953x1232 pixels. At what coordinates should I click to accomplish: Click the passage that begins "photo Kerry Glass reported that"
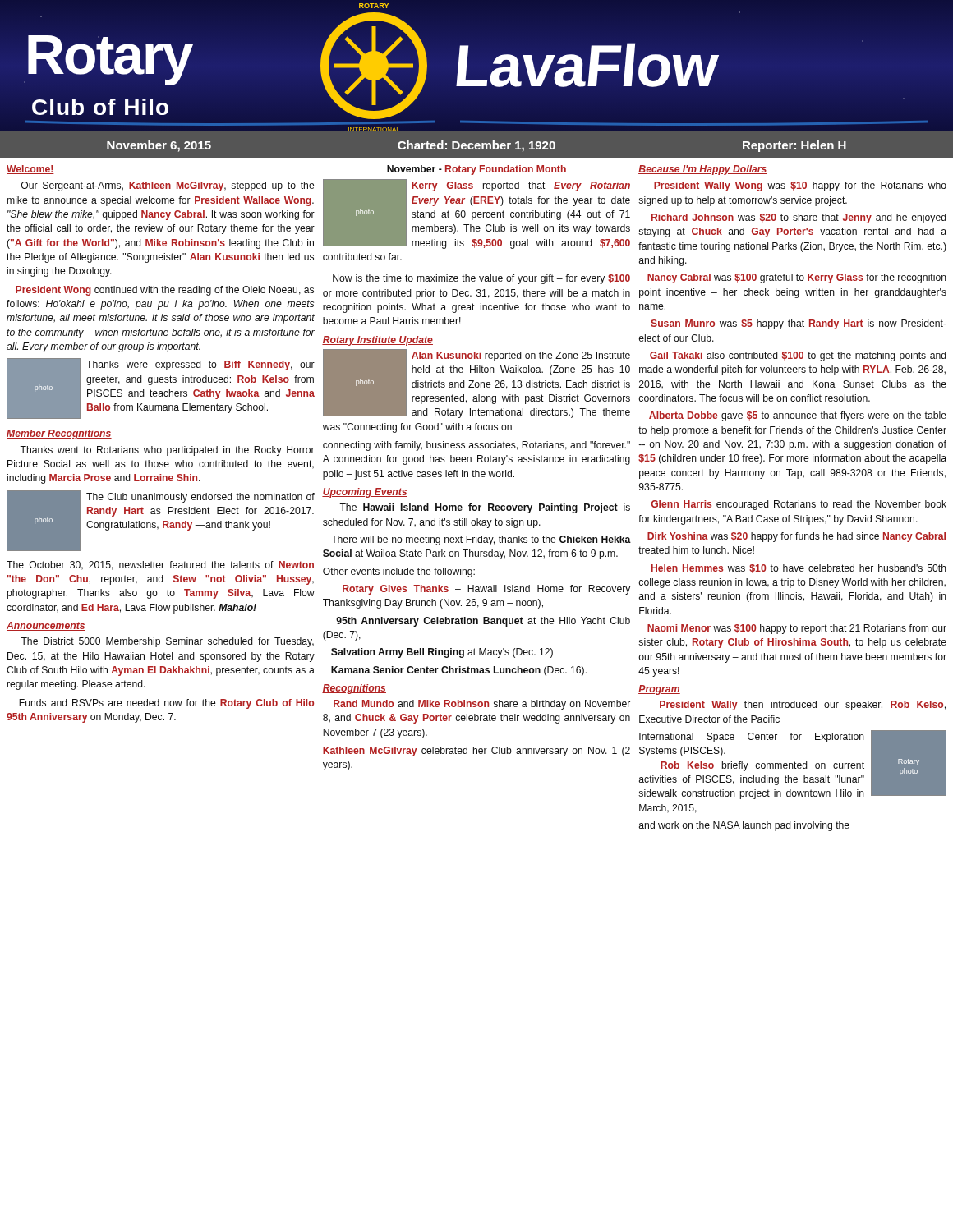click(x=476, y=222)
